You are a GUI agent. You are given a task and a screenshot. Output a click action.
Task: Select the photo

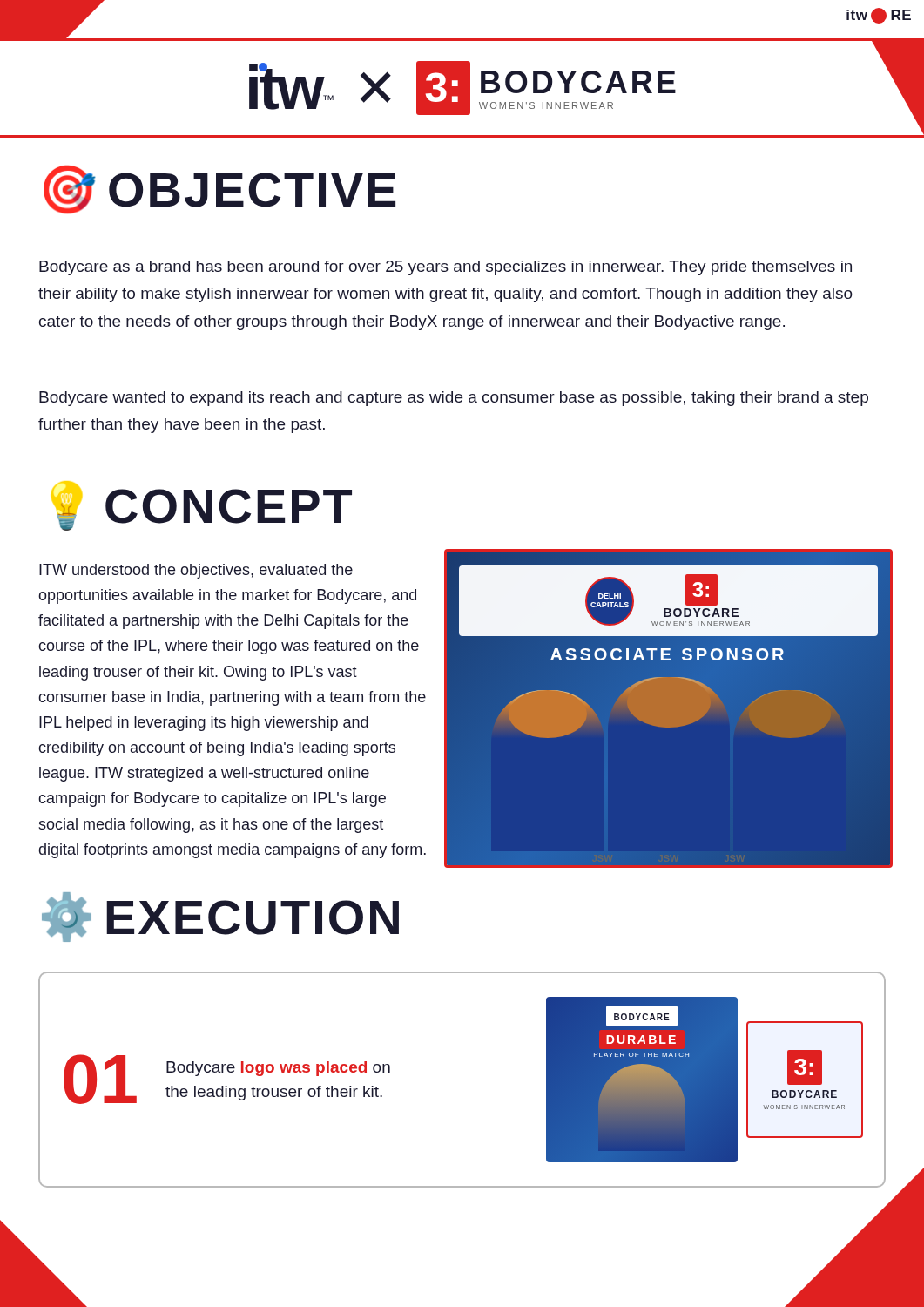[668, 708]
